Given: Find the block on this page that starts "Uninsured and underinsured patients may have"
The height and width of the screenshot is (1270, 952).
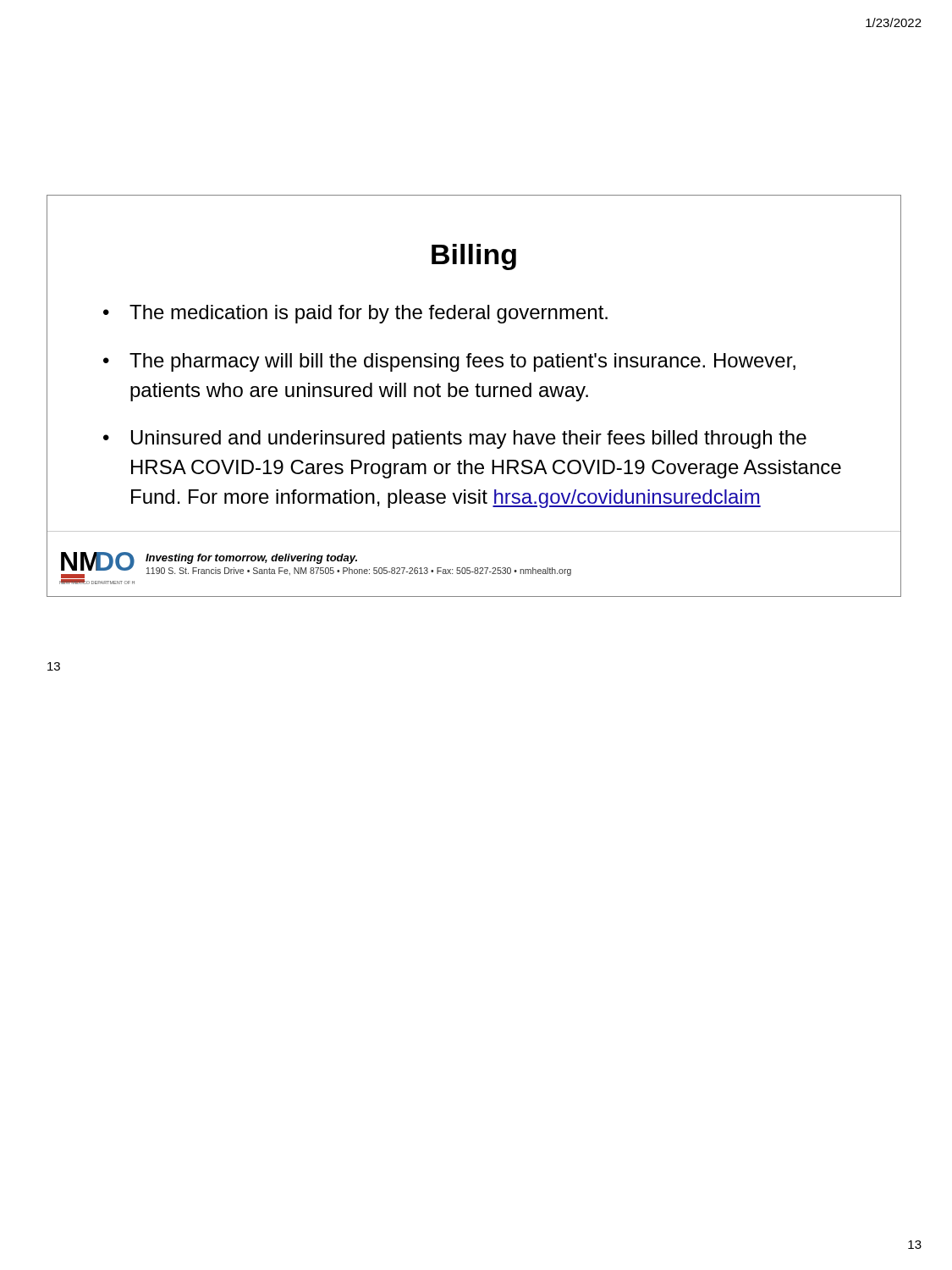Looking at the screenshot, I should [x=486, y=467].
